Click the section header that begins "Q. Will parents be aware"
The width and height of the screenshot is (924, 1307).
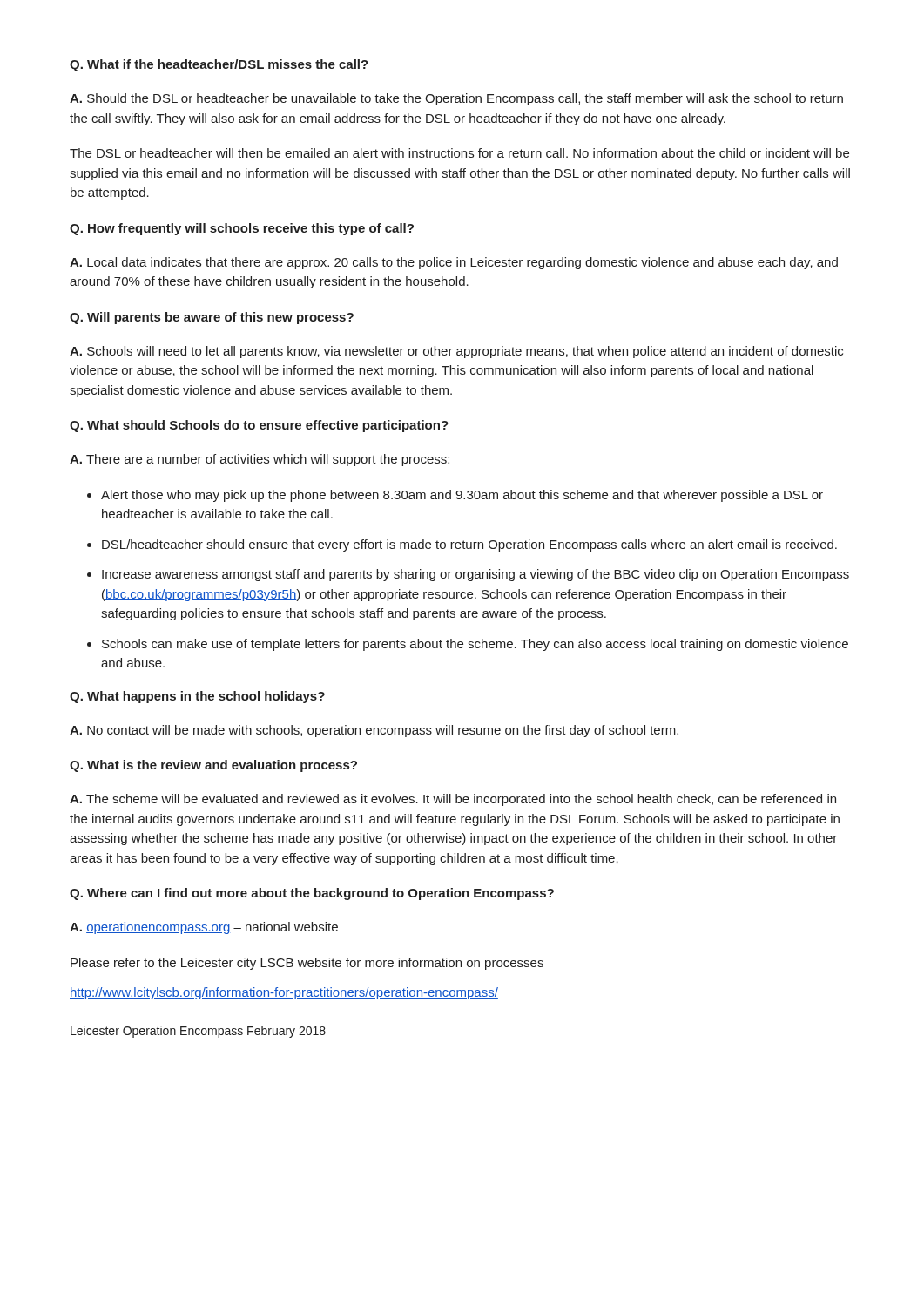[212, 318]
